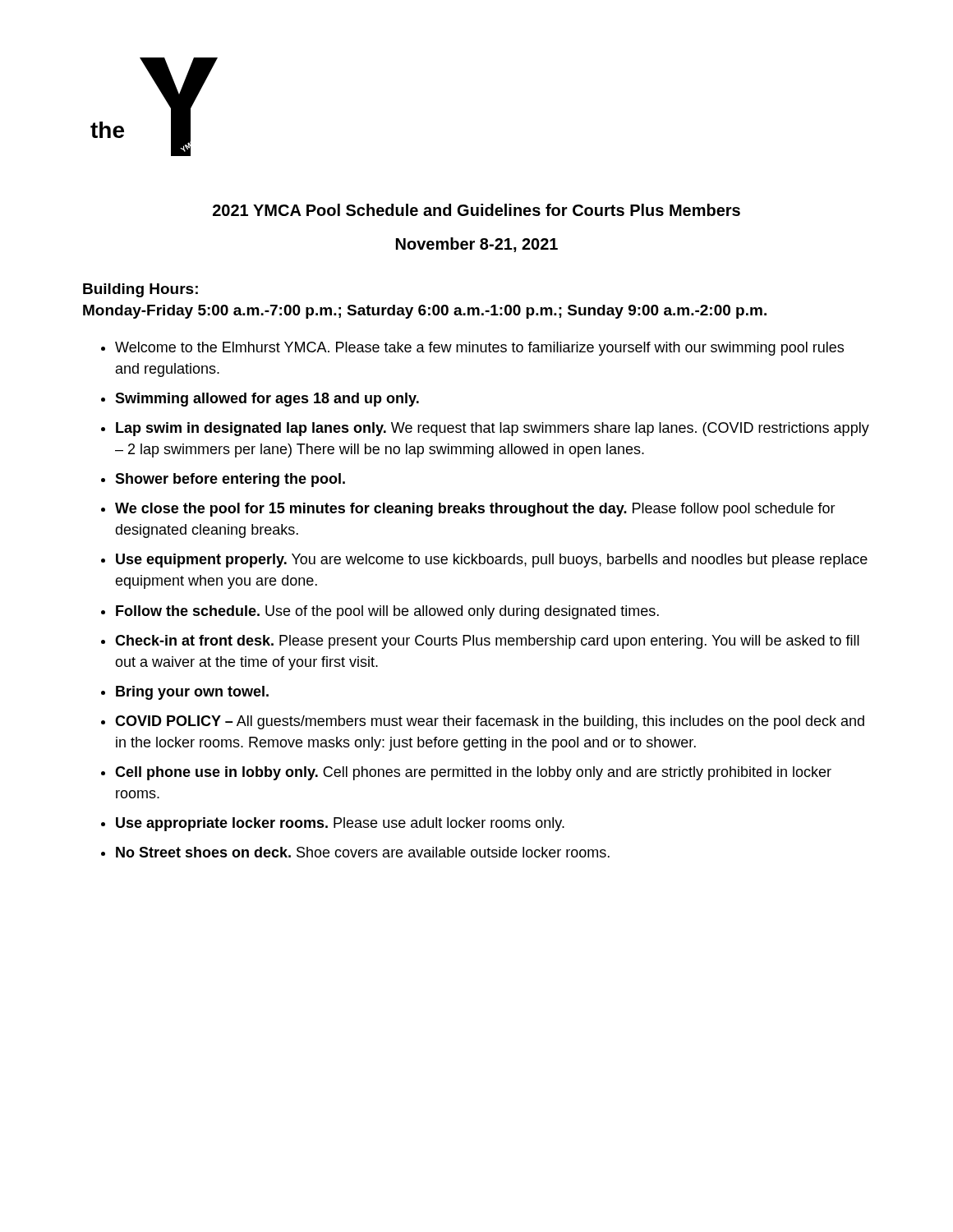Select the list item that says "Swimming allowed for ages 18 and"

(267, 398)
